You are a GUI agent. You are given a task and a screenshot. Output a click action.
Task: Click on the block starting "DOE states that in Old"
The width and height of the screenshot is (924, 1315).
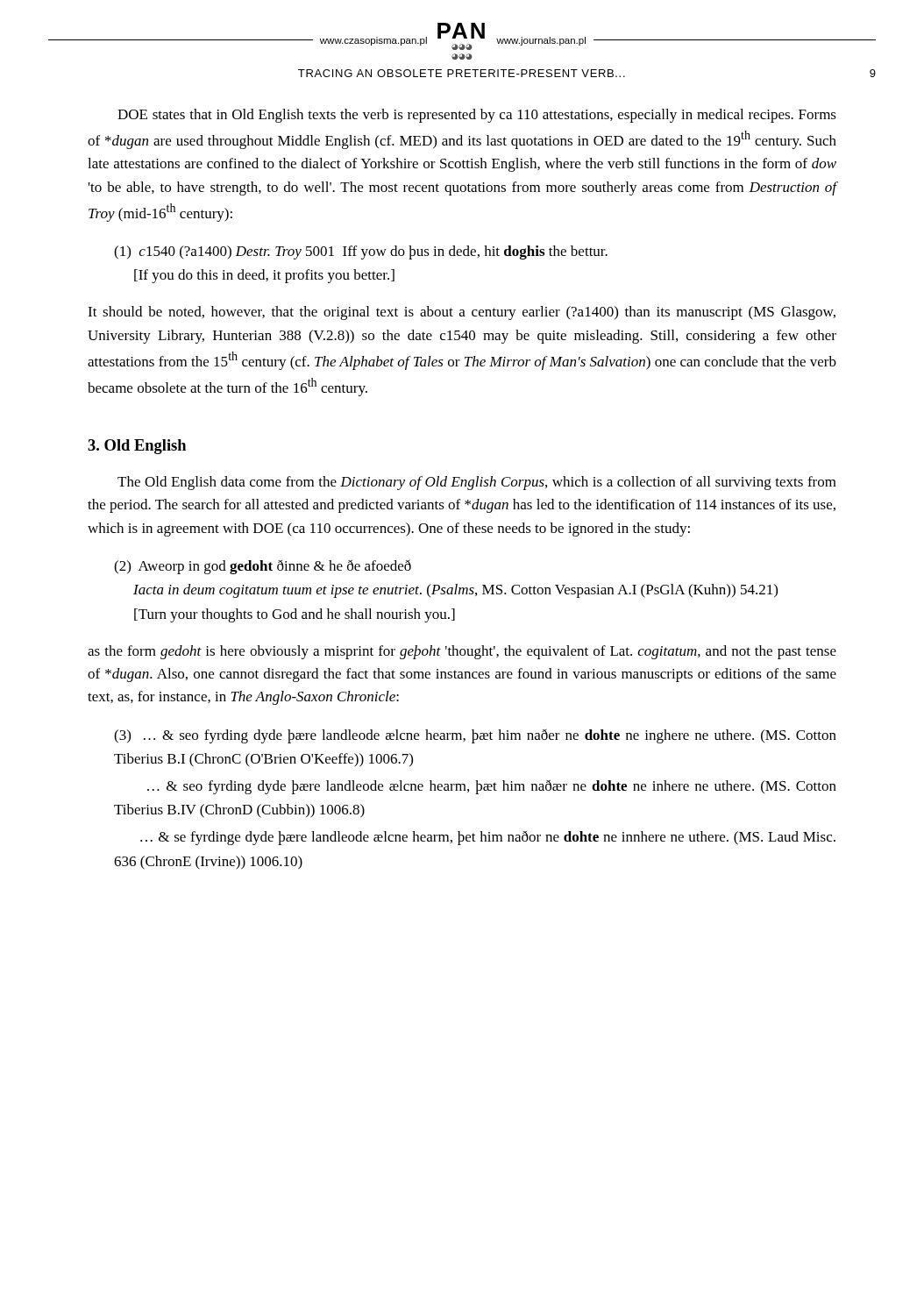point(462,164)
